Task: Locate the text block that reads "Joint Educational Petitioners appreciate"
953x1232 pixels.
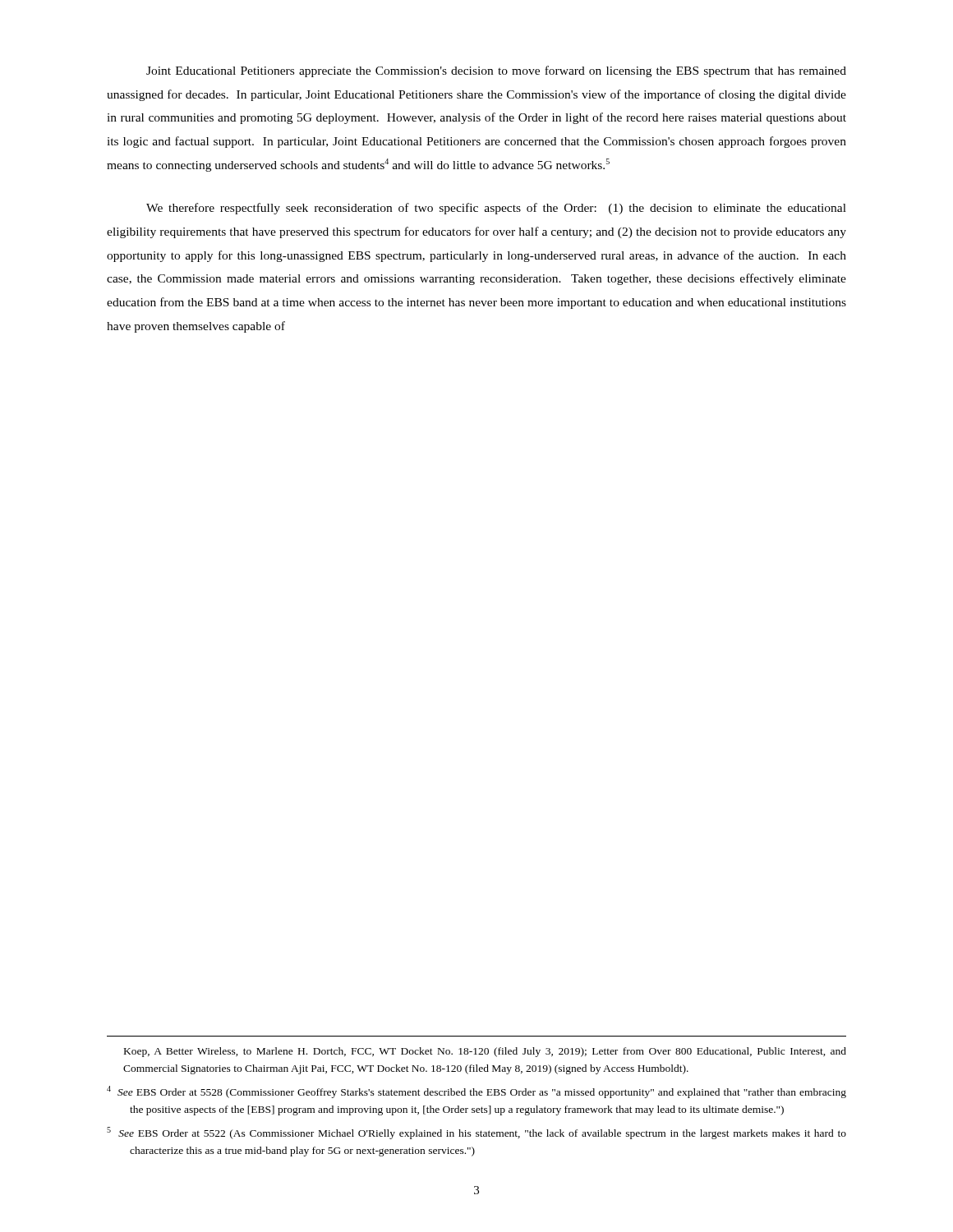Action: (476, 117)
